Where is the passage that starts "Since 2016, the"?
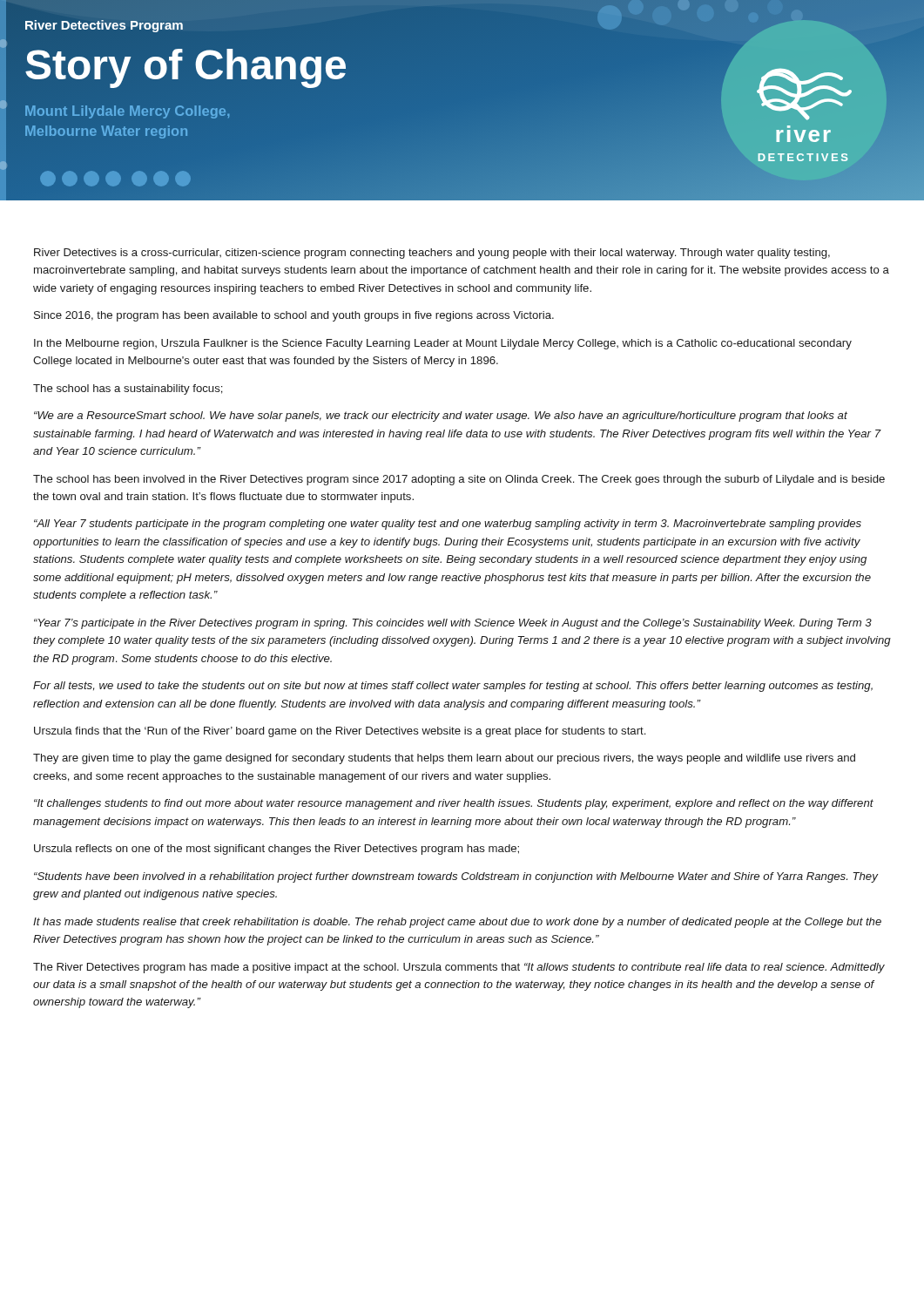Image resolution: width=924 pixels, height=1307 pixels. [x=462, y=316]
